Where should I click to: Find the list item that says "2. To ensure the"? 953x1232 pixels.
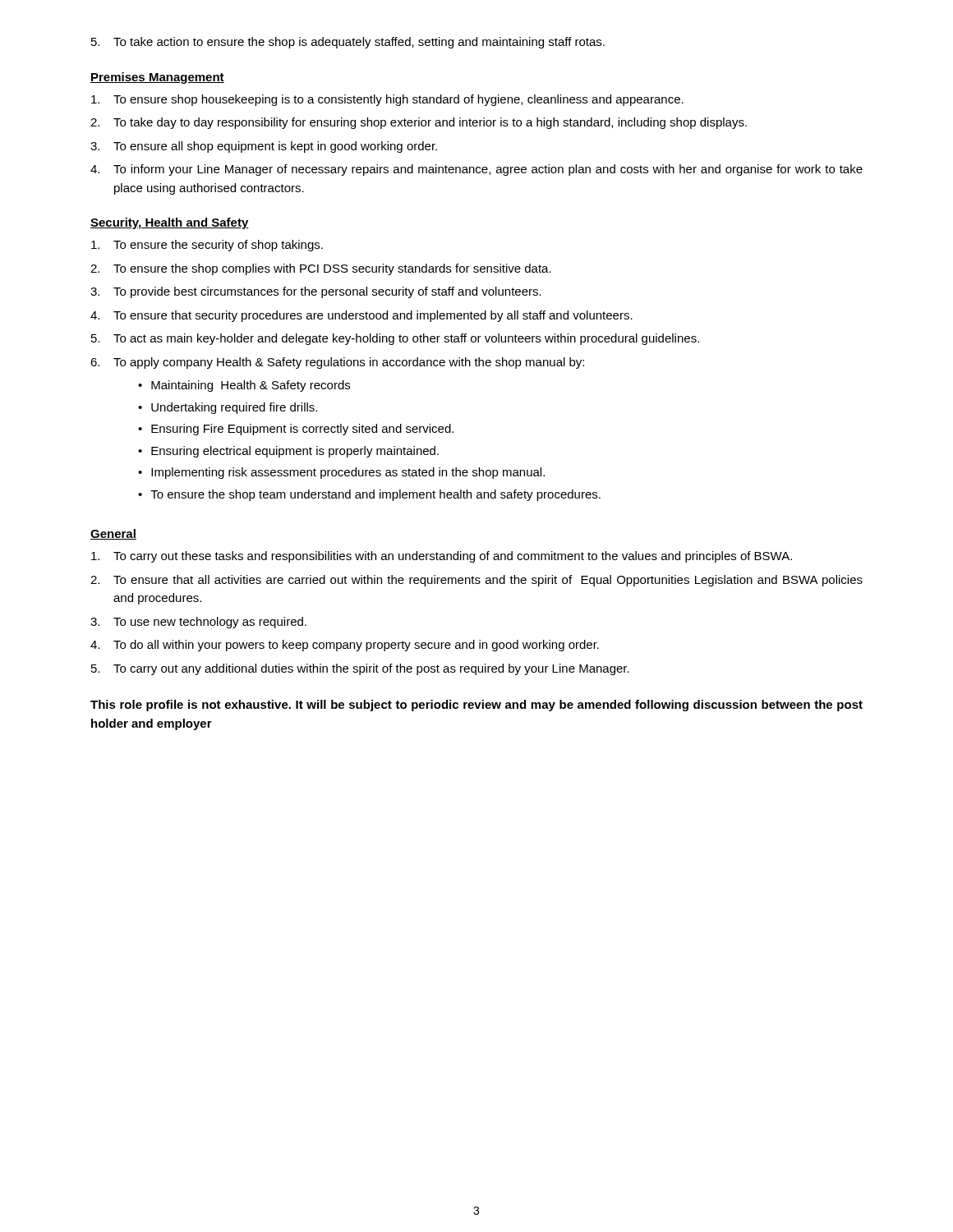(476, 268)
